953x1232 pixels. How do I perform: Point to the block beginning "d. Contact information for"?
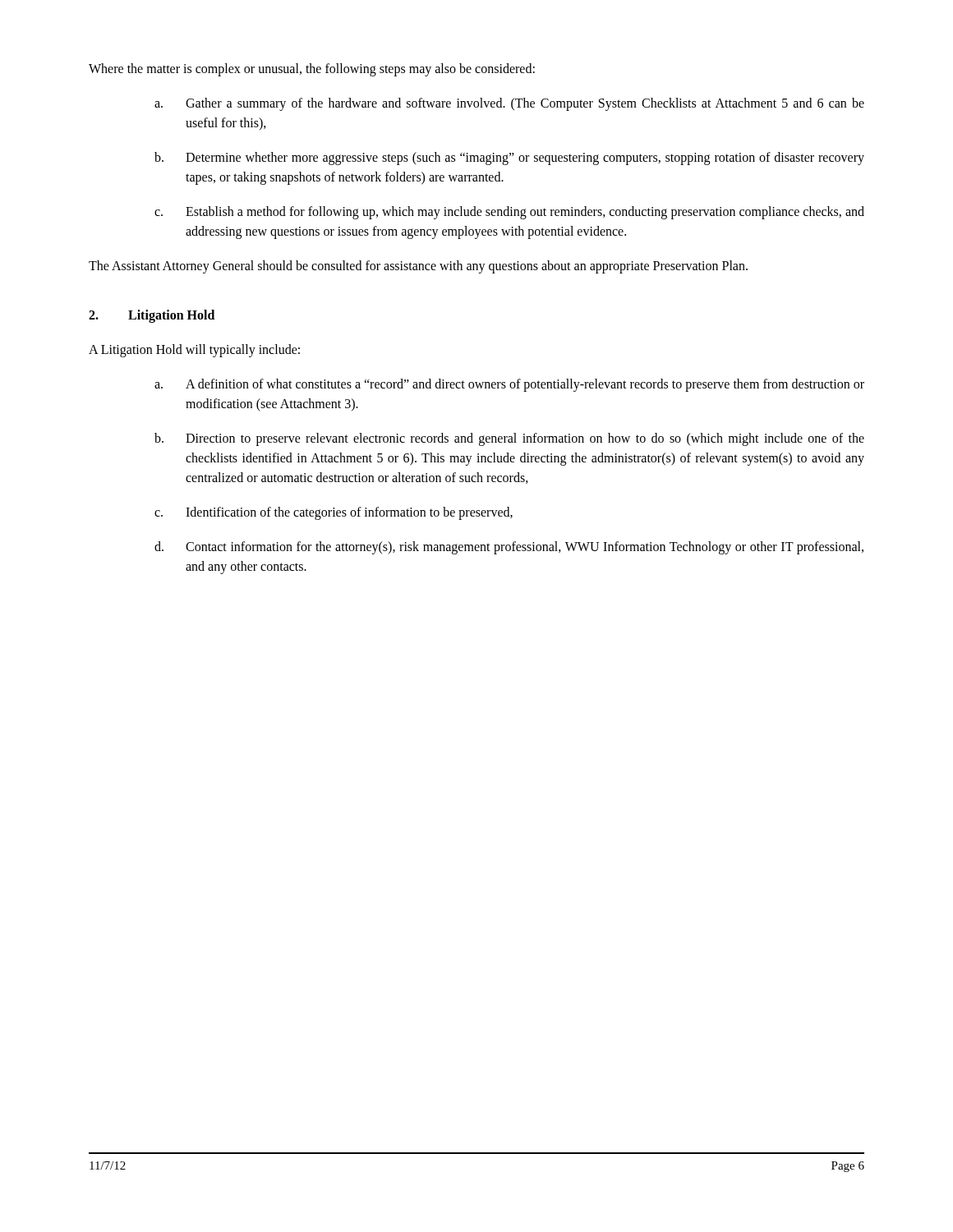[x=509, y=557]
